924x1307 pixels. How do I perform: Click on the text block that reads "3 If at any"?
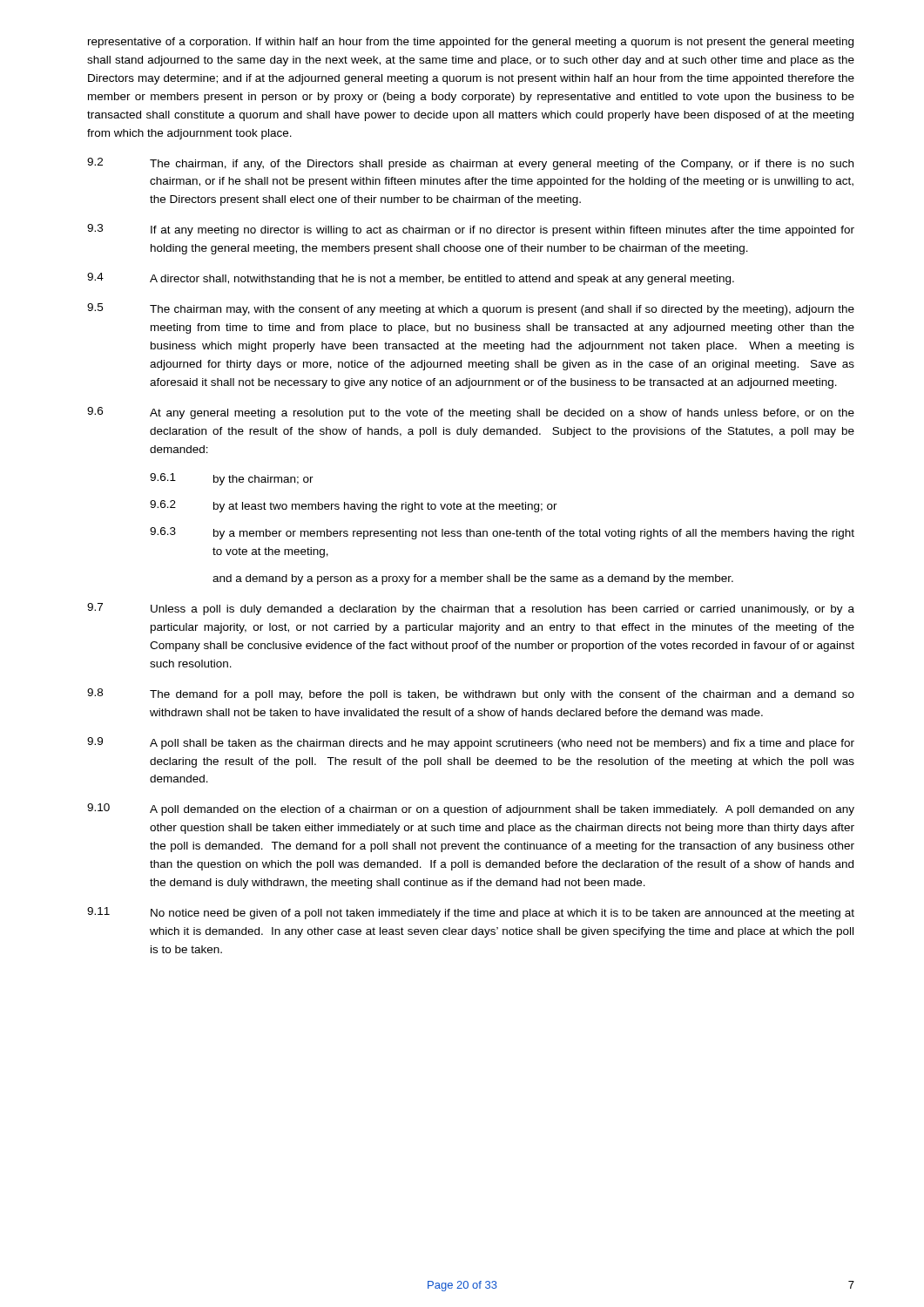471,240
